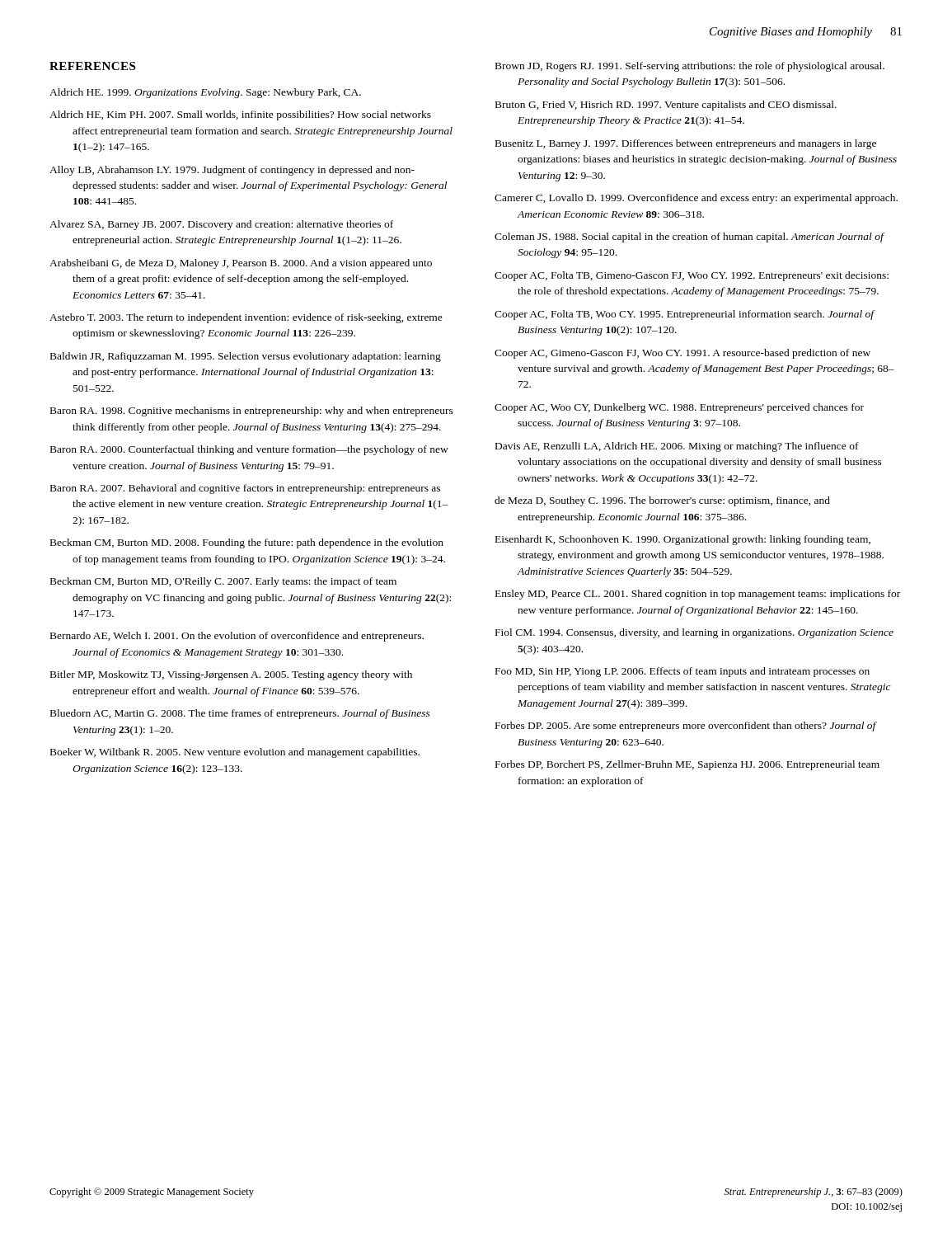Find the block on this page that starts "Foo MD, Sin"
The height and width of the screenshot is (1237, 952).
click(x=693, y=687)
